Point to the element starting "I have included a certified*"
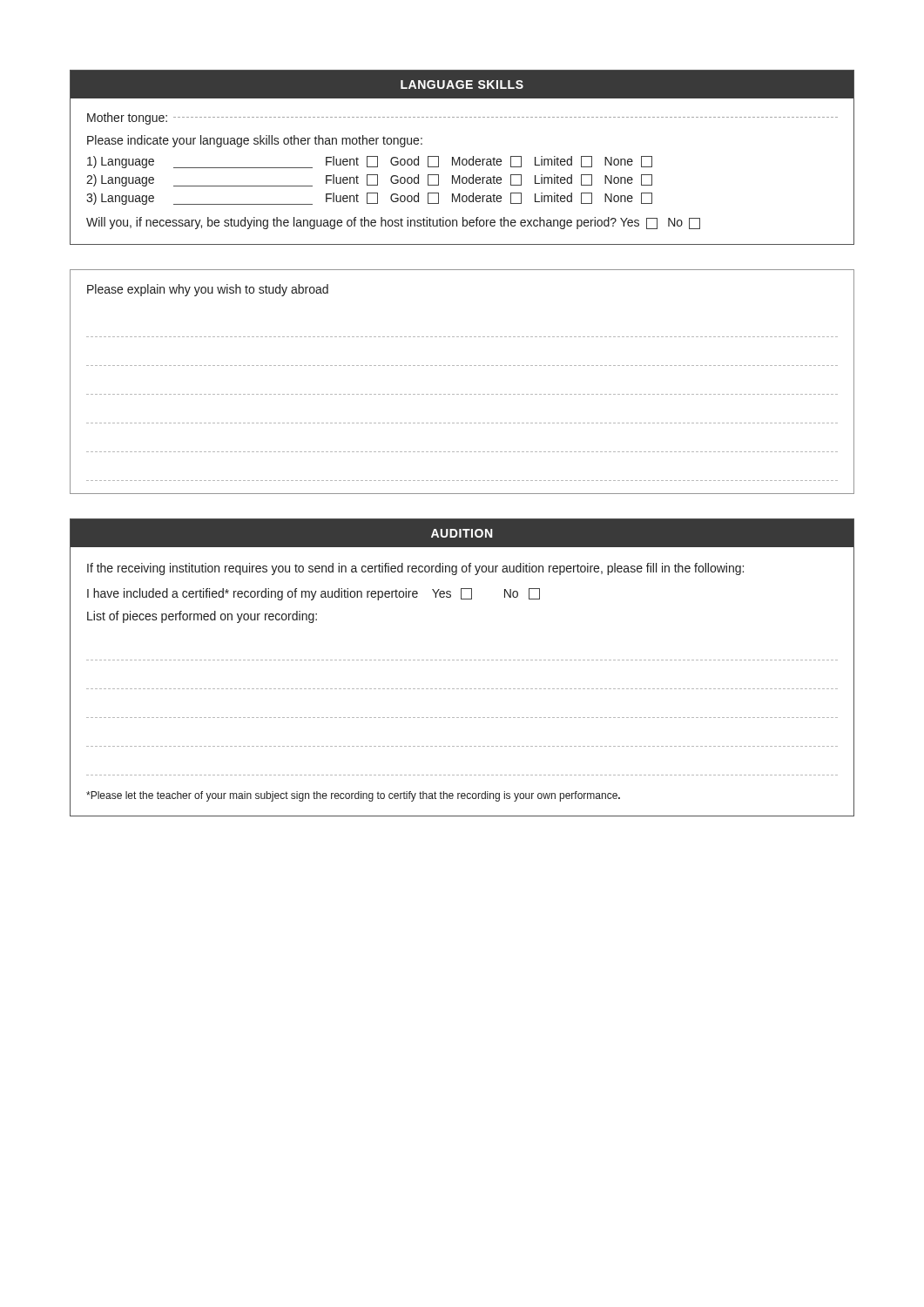Viewport: 924px width, 1307px height. [313, 593]
